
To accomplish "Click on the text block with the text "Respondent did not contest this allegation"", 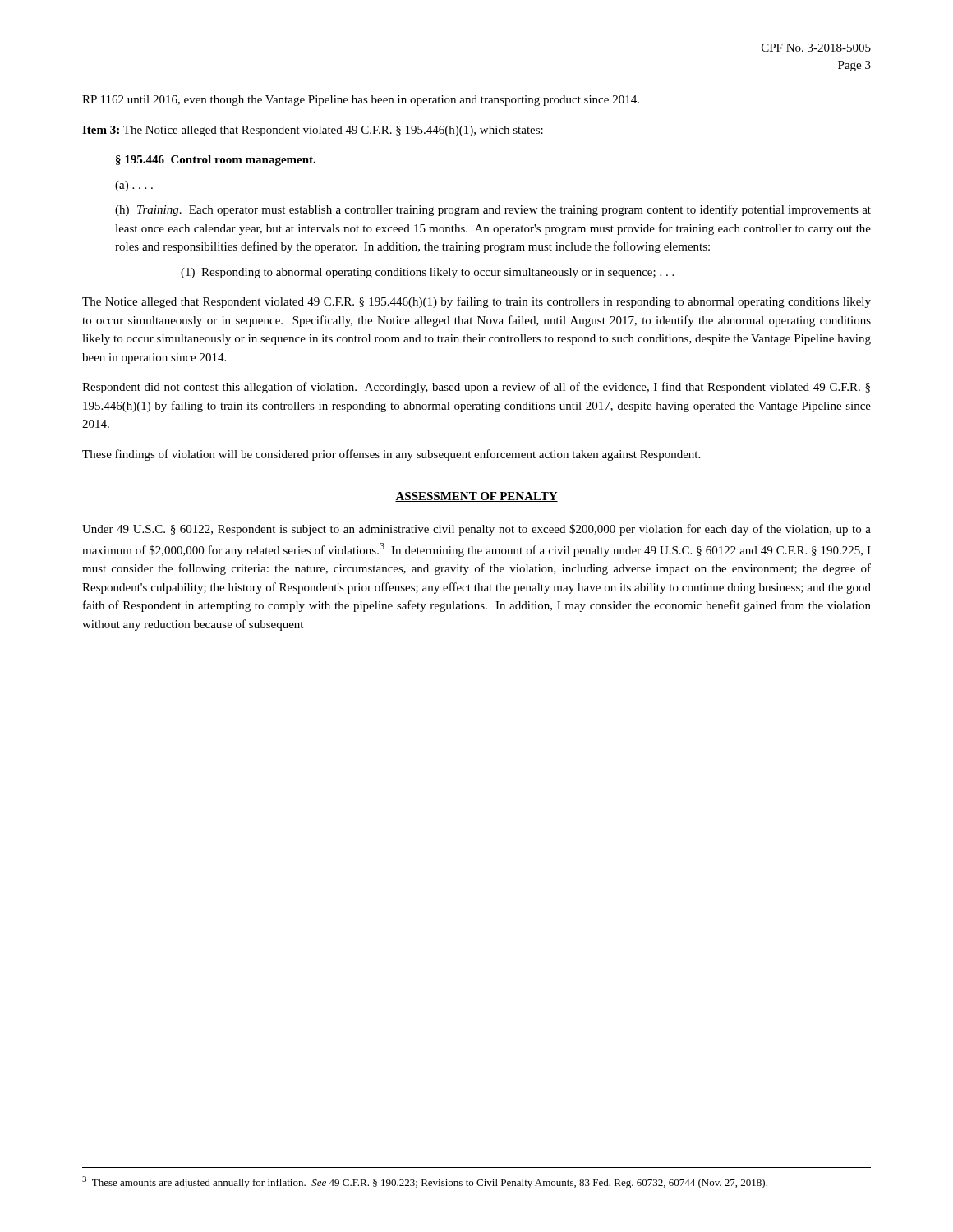I will [476, 406].
